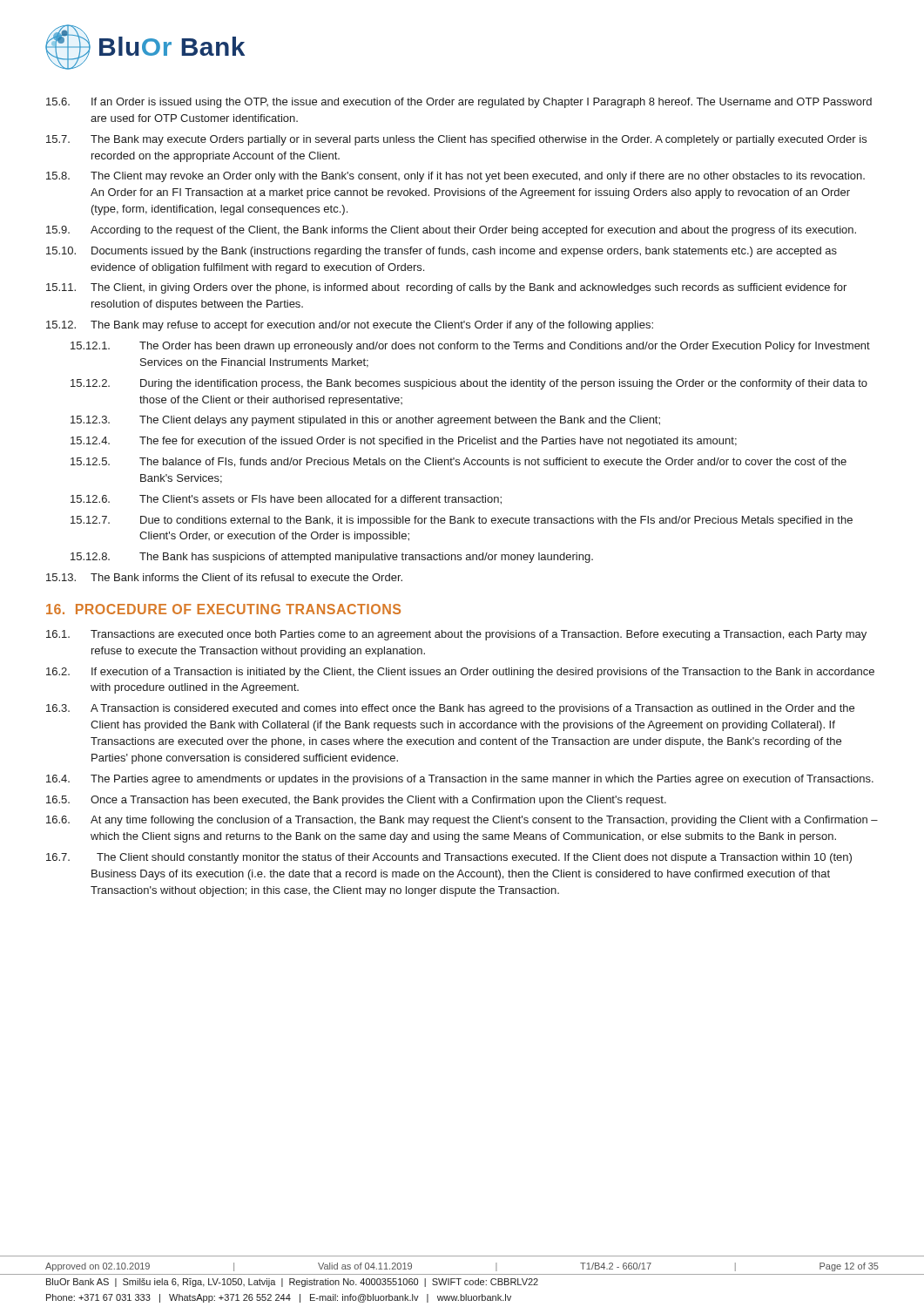The width and height of the screenshot is (924, 1307).
Task: Select the list item that reads "16.1. Transactions are"
Action: point(462,643)
